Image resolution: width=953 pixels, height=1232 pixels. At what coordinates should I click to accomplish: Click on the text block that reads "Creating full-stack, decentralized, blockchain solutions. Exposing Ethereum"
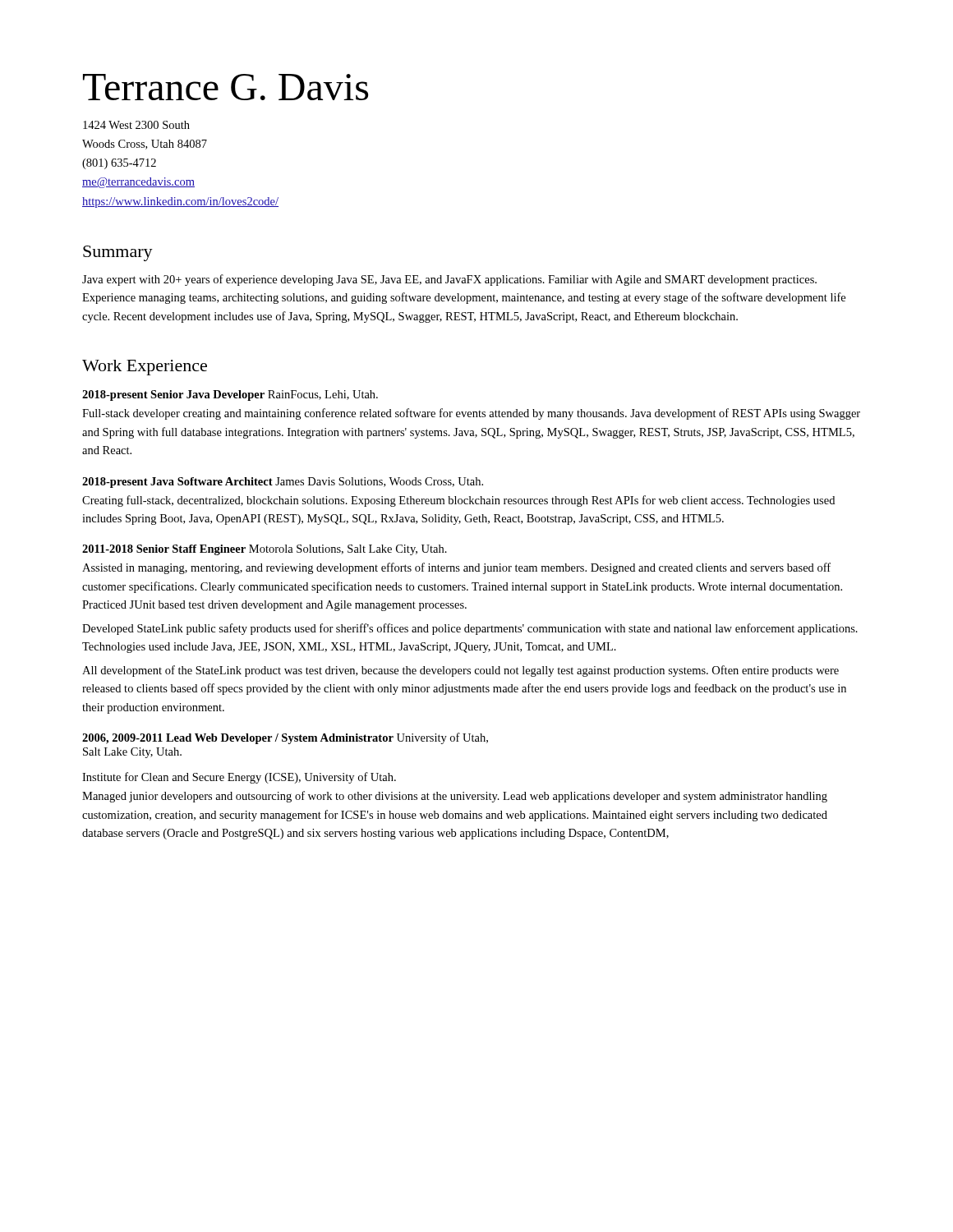coord(476,509)
